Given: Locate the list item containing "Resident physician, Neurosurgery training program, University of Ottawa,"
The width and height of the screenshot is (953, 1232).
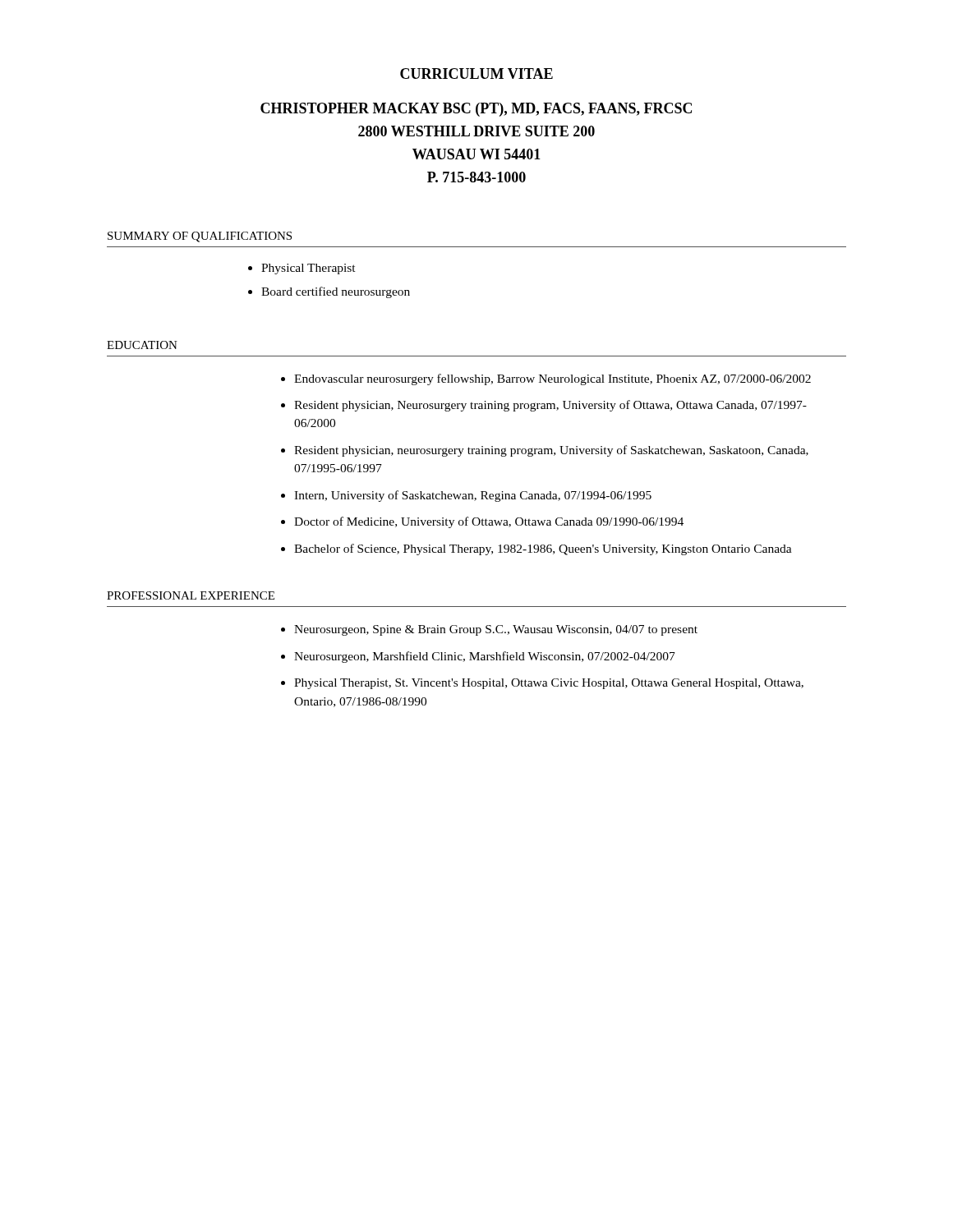Looking at the screenshot, I should click(x=570, y=414).
